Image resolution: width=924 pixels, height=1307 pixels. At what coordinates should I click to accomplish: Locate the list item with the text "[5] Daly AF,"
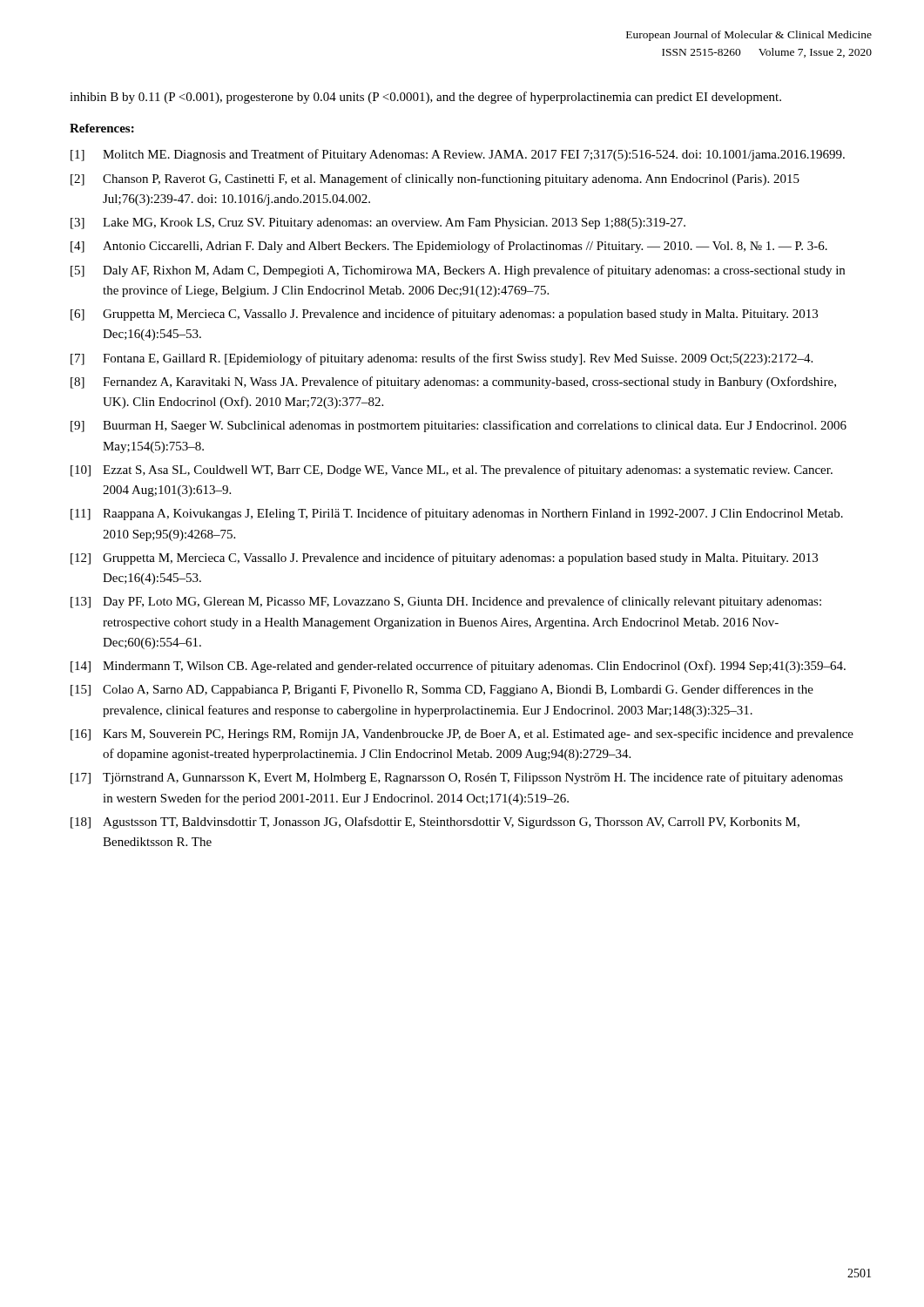(462, 280)
